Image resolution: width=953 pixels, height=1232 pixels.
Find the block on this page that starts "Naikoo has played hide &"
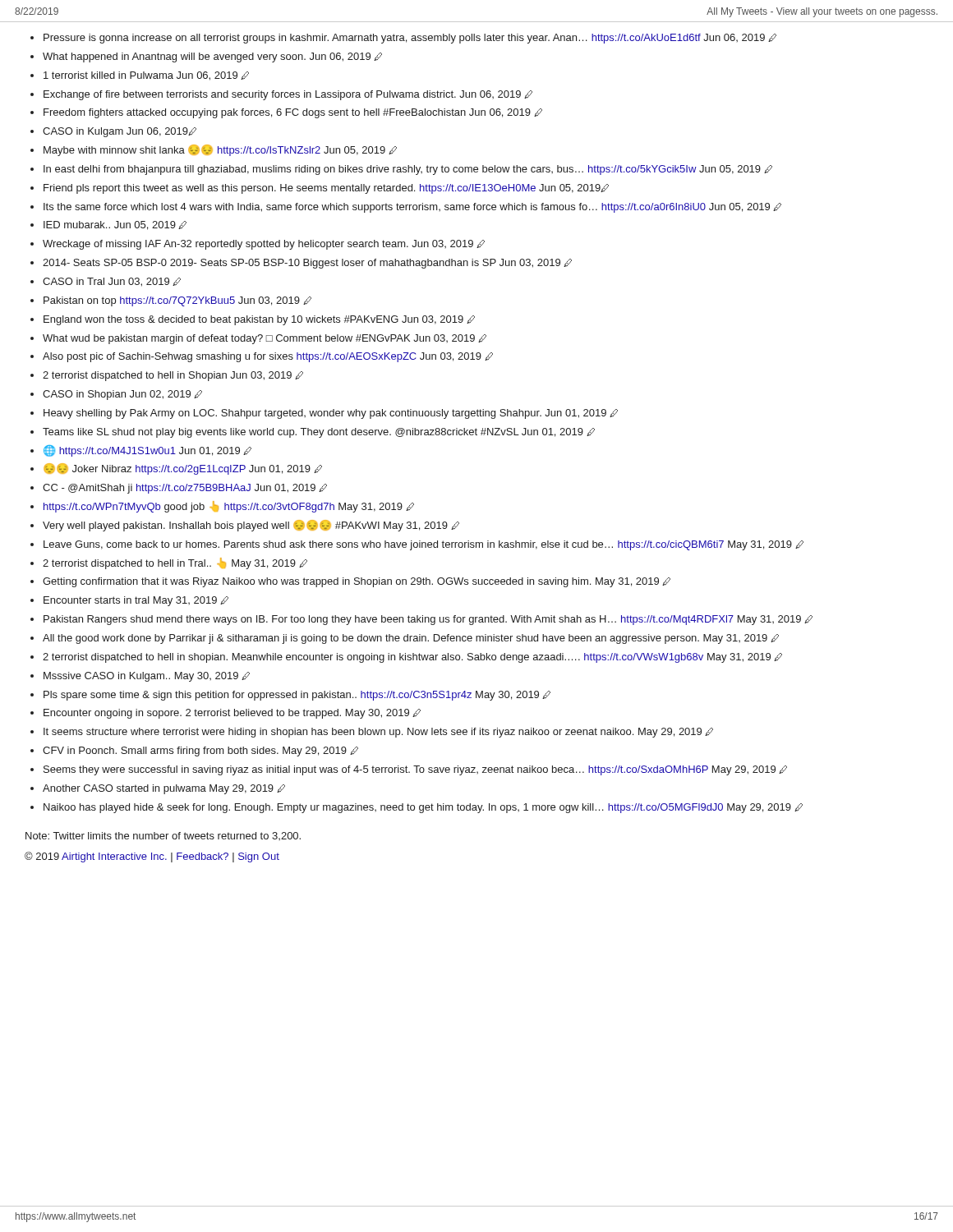tap(423, 807)
